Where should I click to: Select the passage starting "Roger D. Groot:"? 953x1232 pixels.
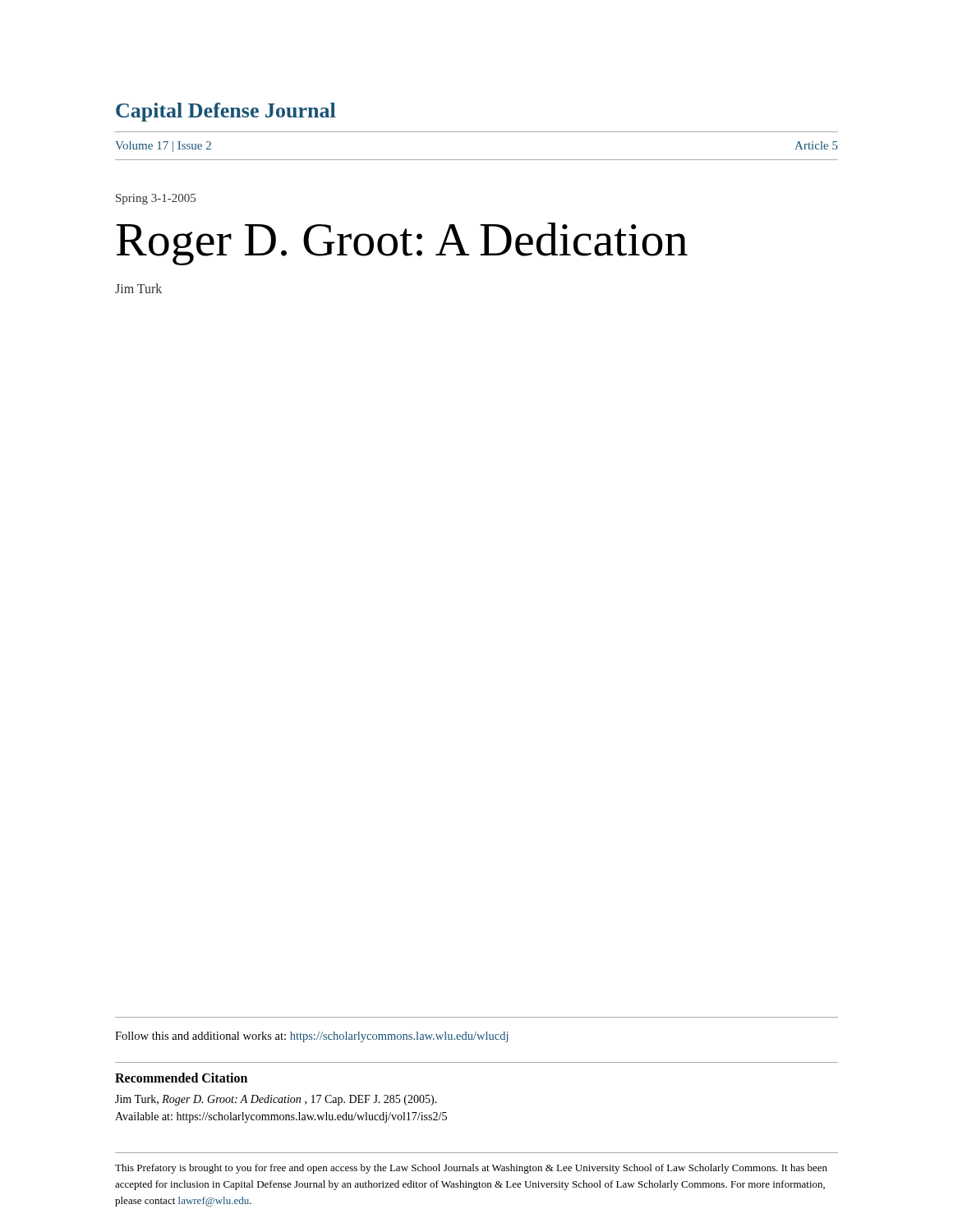402,240
